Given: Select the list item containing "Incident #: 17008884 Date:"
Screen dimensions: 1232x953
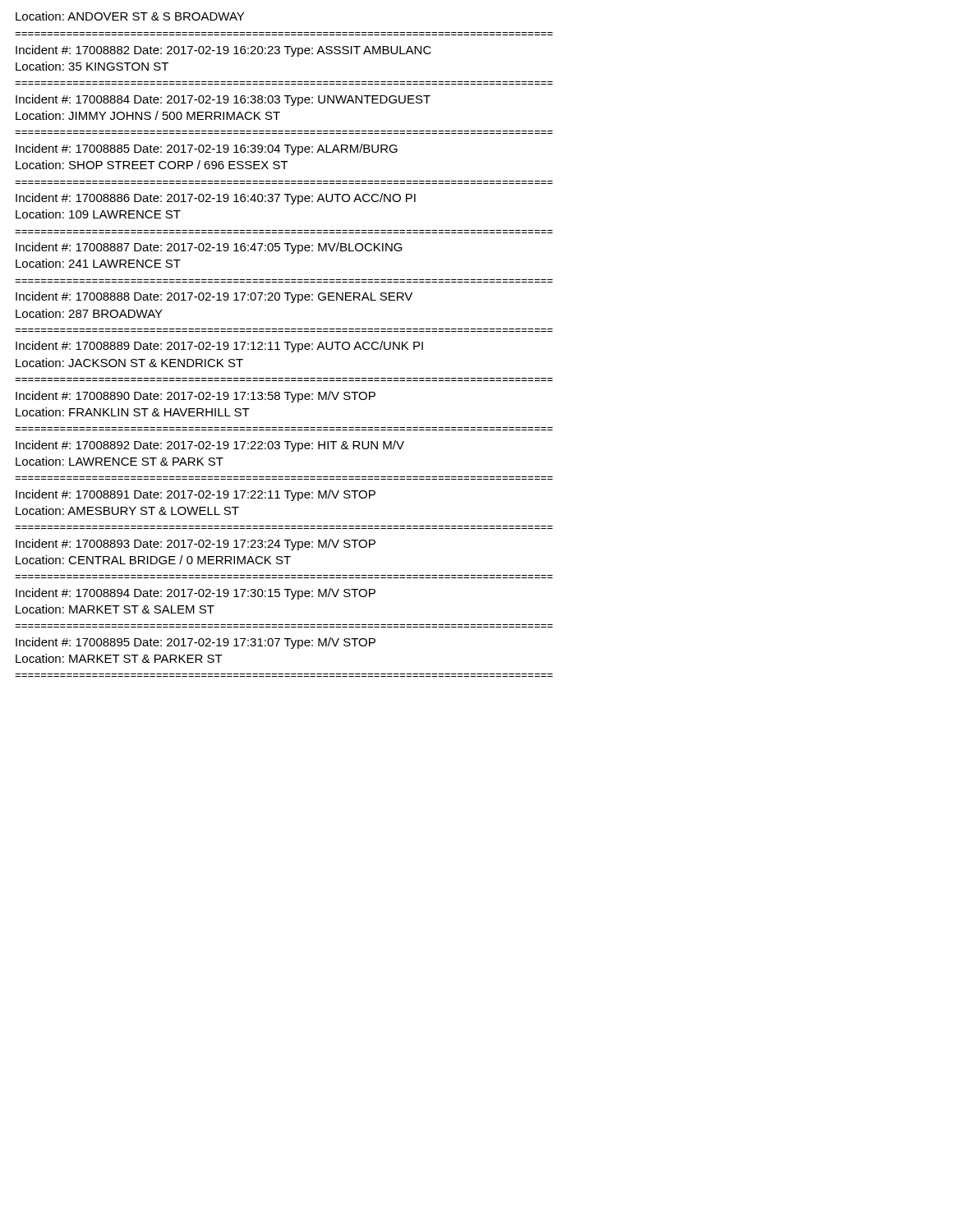Looking at the screenshot, I should [223, 107].
